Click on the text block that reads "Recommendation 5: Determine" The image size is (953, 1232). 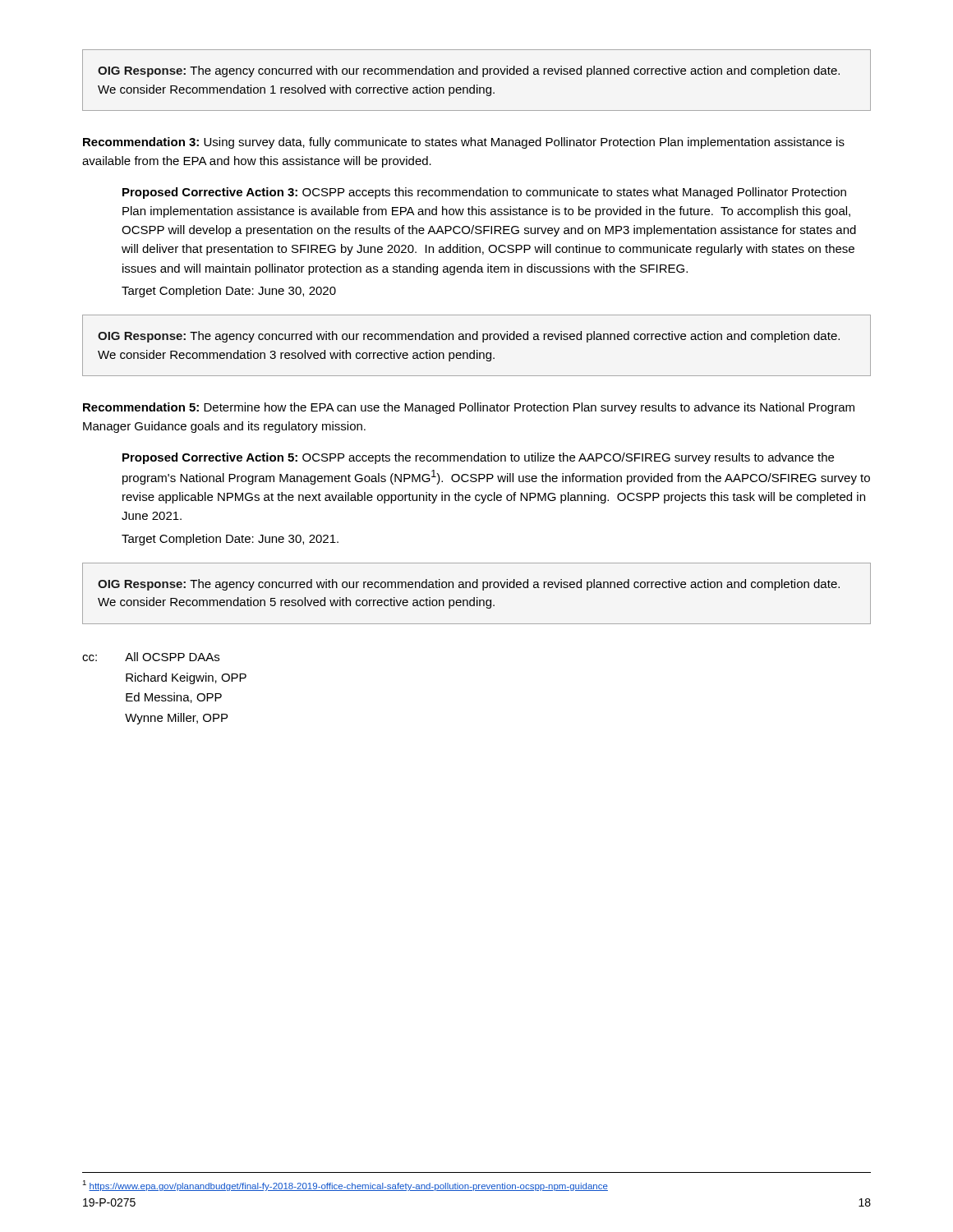[469, 417]
